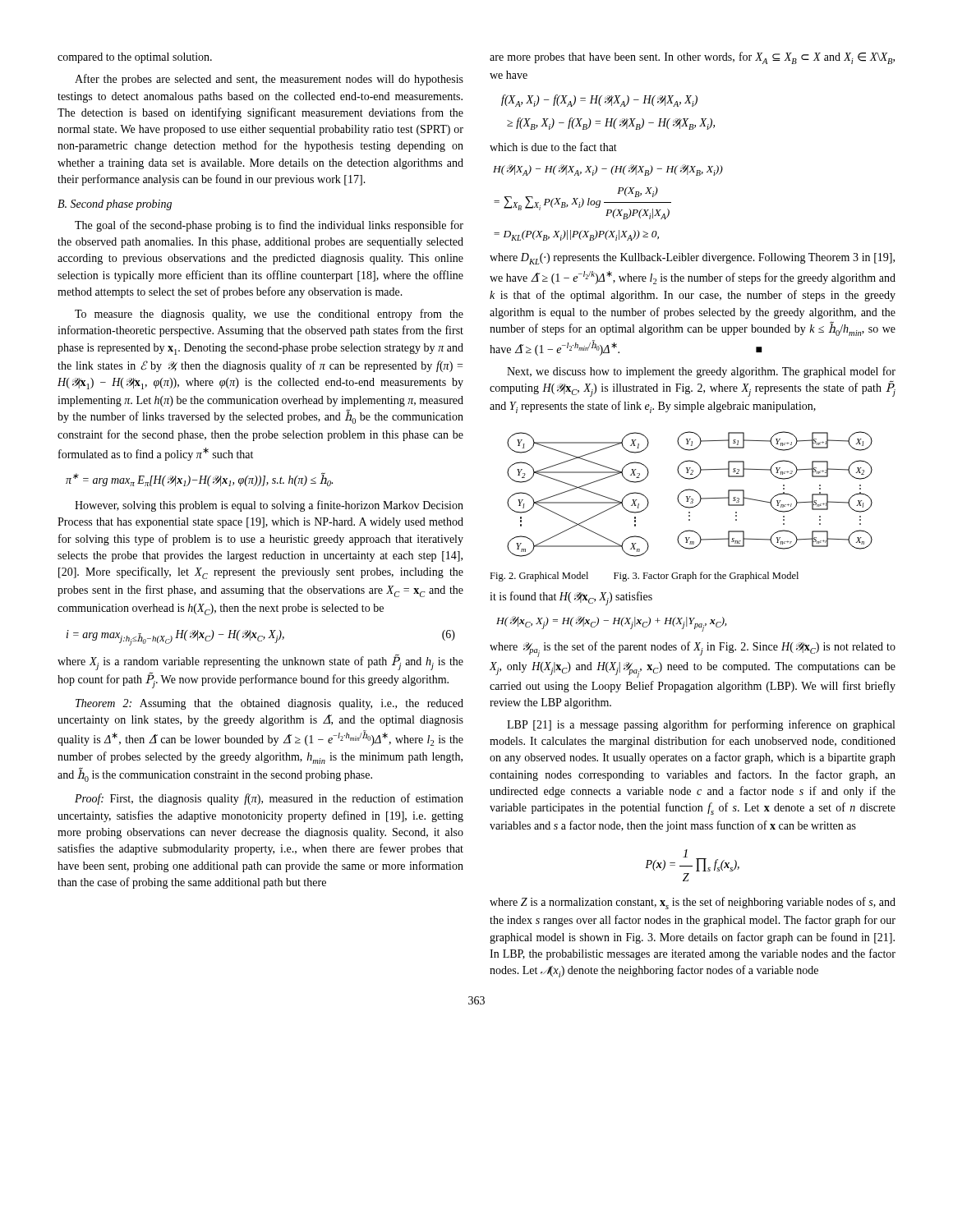This screenshot has height=1232, width=953.
Task: Find the text block that reads "compared to the optimal solution. After the probes"
Action: (260, 119)
